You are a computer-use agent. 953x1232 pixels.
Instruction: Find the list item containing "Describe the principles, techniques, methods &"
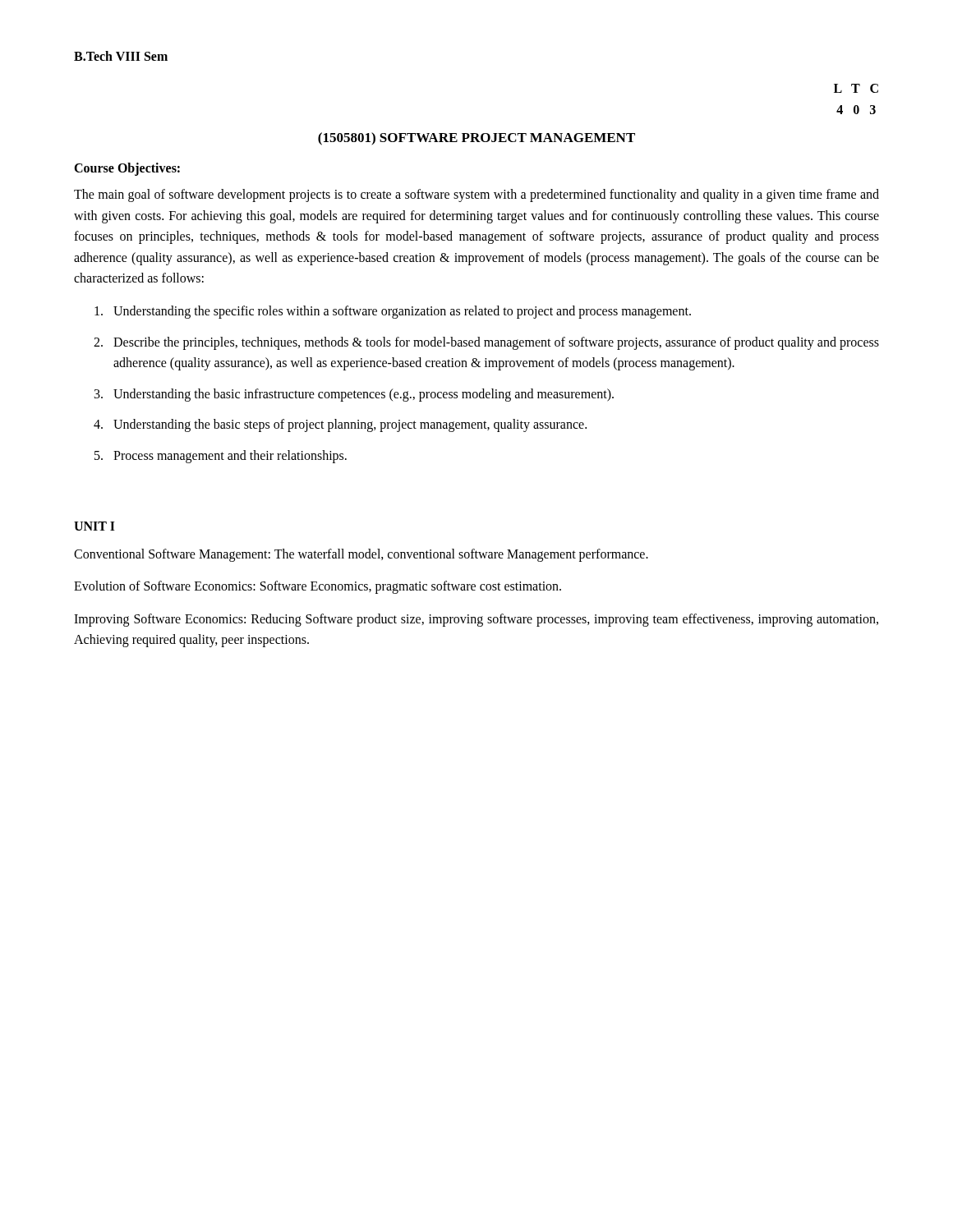pos(493,352)
